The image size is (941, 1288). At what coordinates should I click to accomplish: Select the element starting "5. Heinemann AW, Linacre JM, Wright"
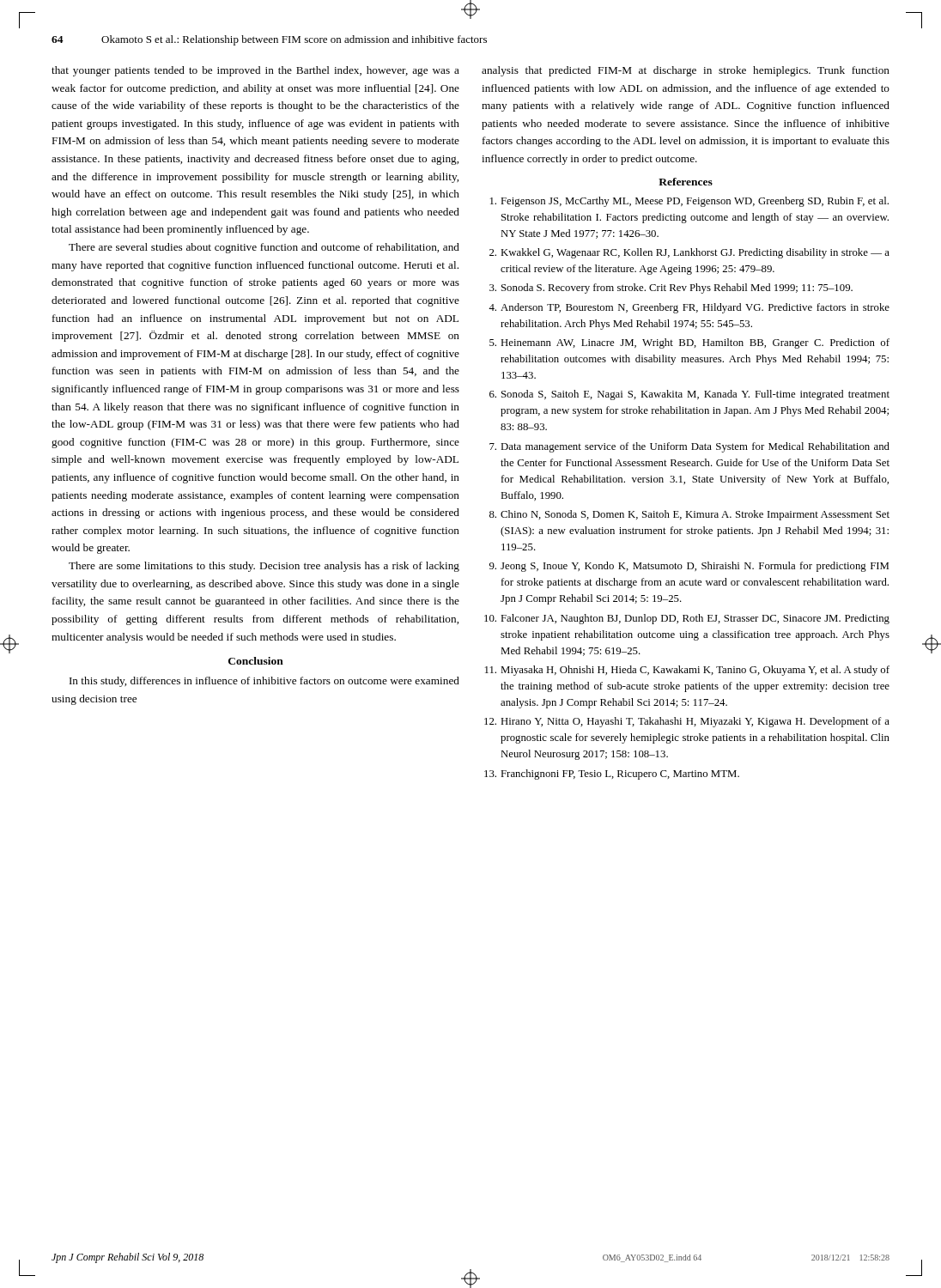[x=686, y=359]
